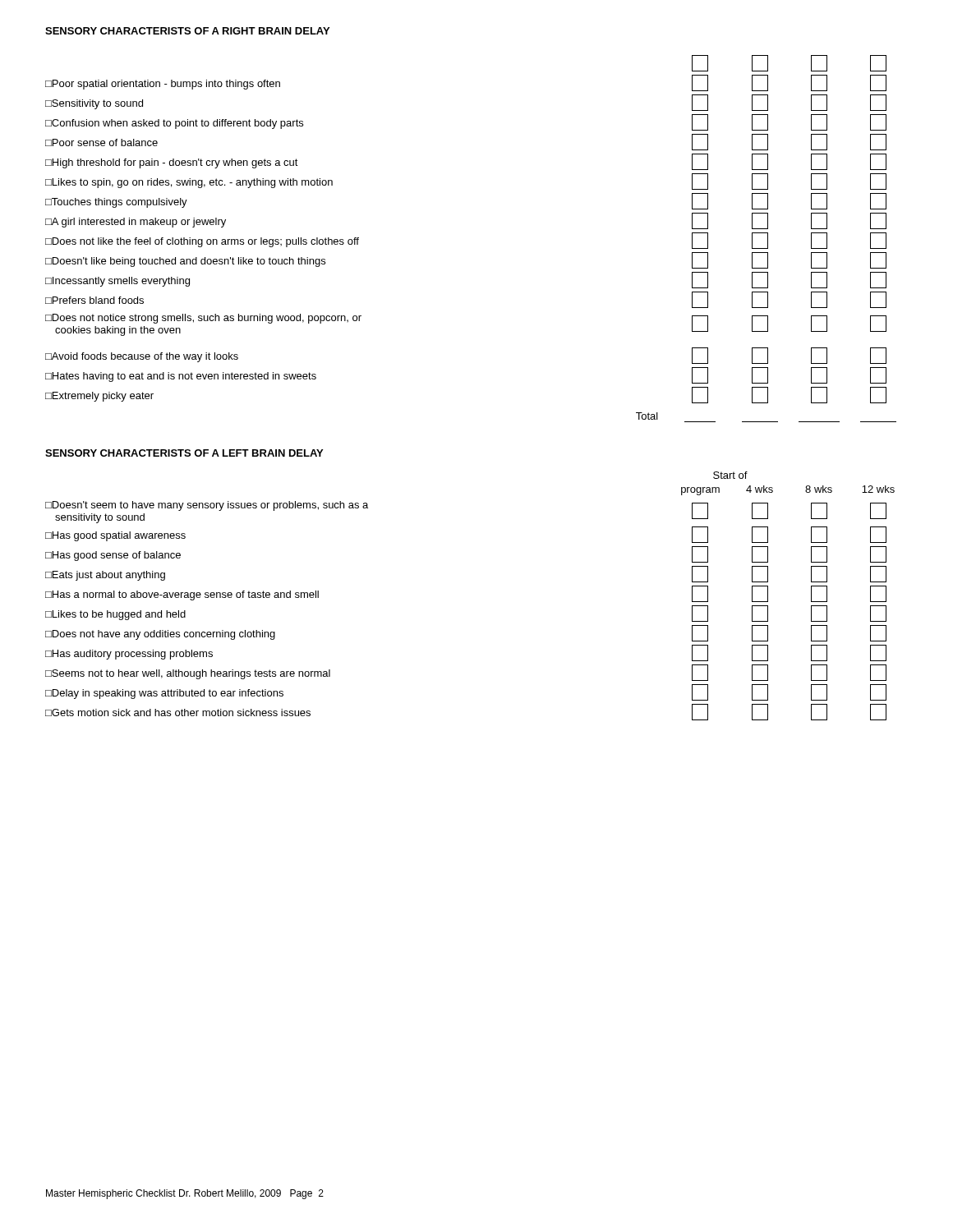Navigate to the text starting "□A girl interested in"
Viewport: 953px width, 1232px height.
[x=129, y=221]
